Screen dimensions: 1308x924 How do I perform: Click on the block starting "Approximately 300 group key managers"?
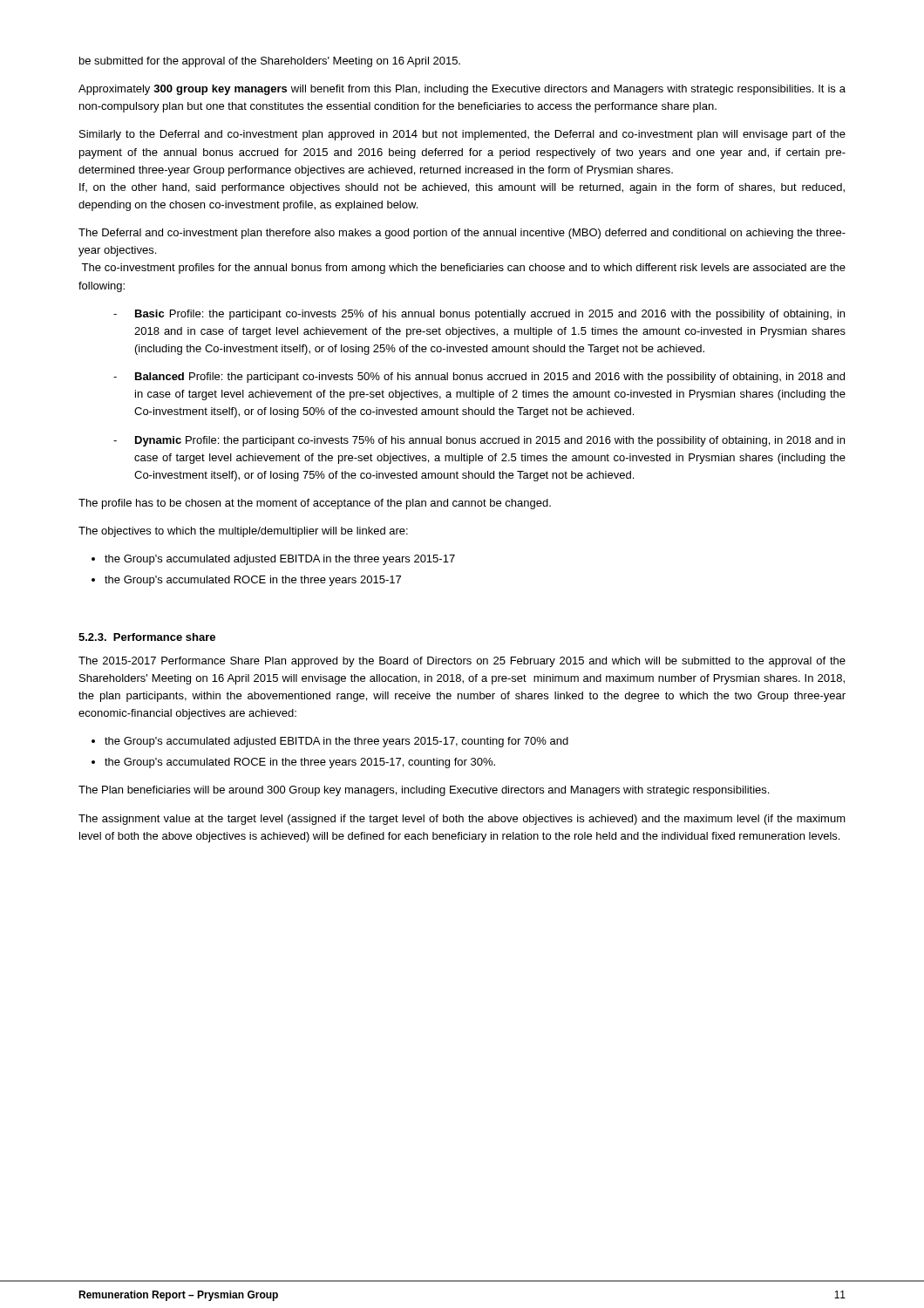[462, 97]
